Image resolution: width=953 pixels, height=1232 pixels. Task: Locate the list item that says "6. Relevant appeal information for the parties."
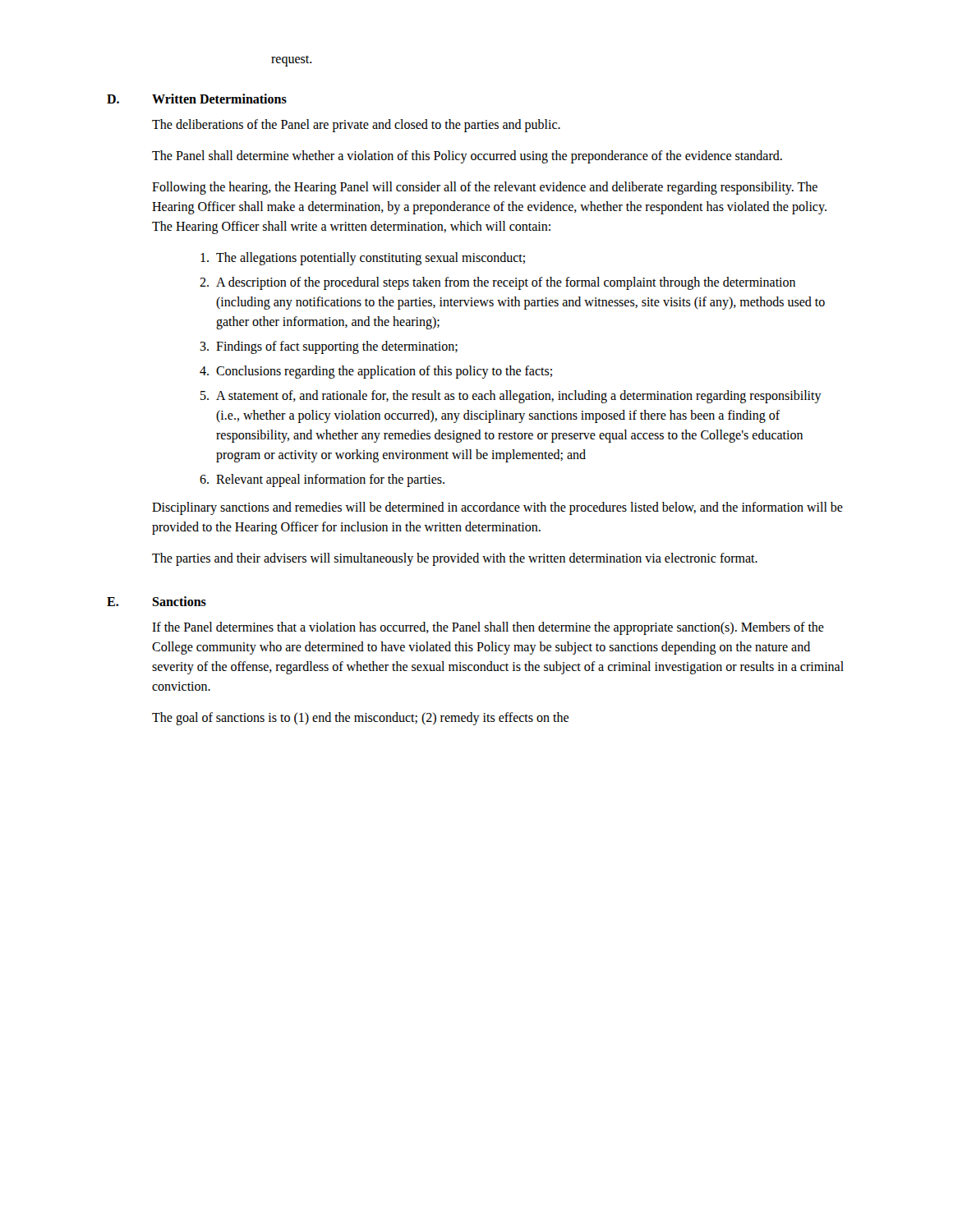click(x=322, y=480)
